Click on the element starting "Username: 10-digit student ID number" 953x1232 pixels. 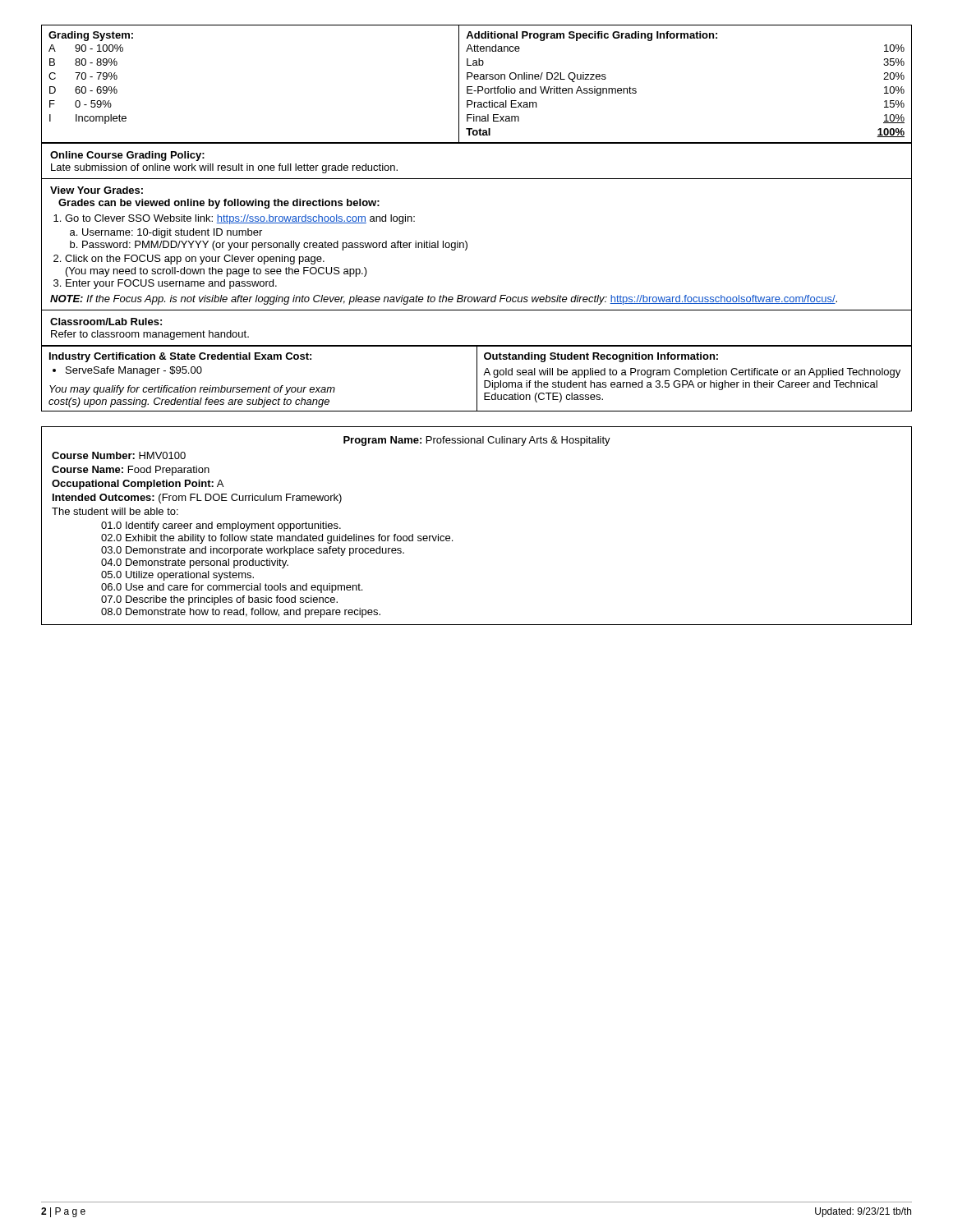[172, 232]
